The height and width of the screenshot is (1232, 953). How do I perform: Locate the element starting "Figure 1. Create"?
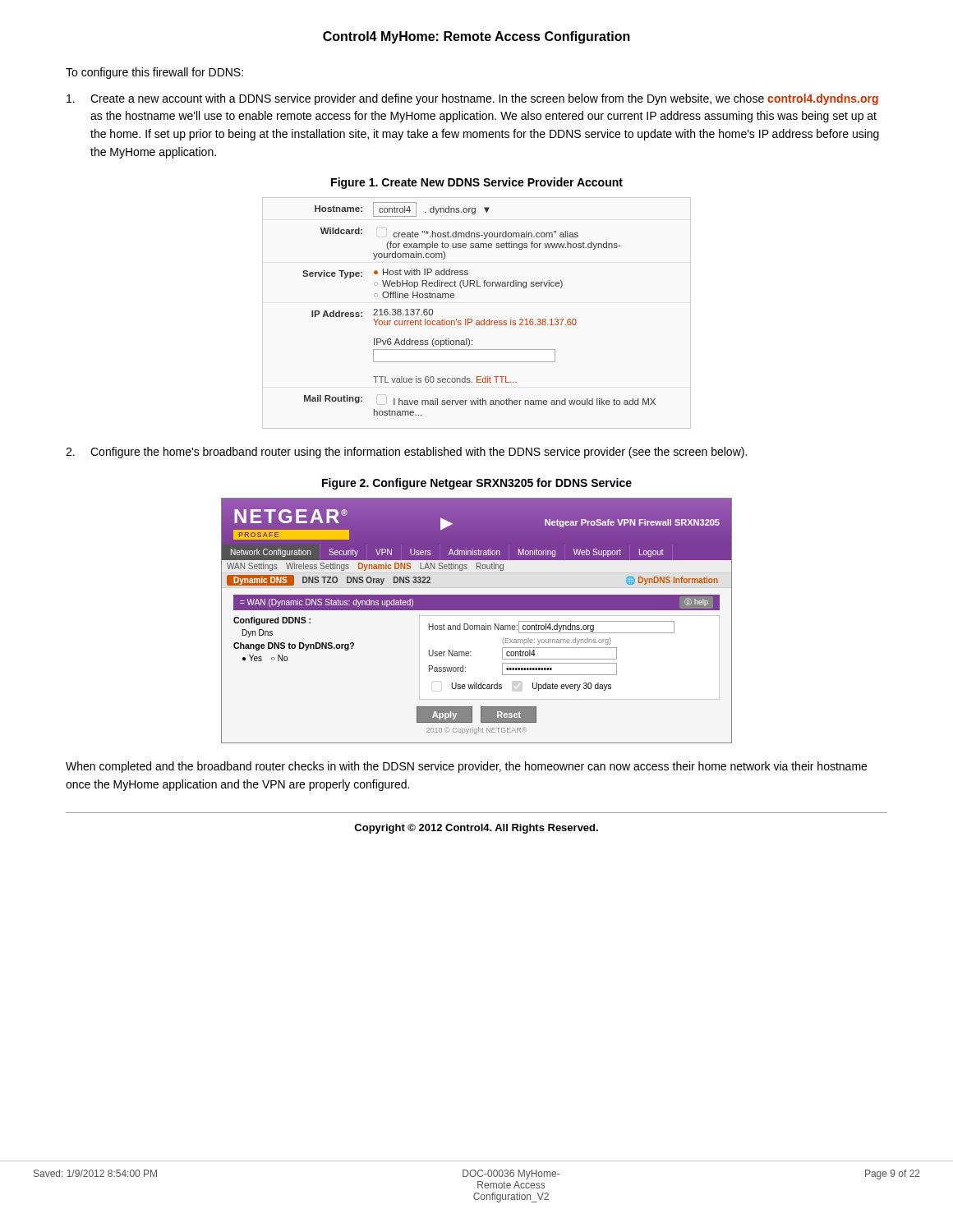point(476,183)
